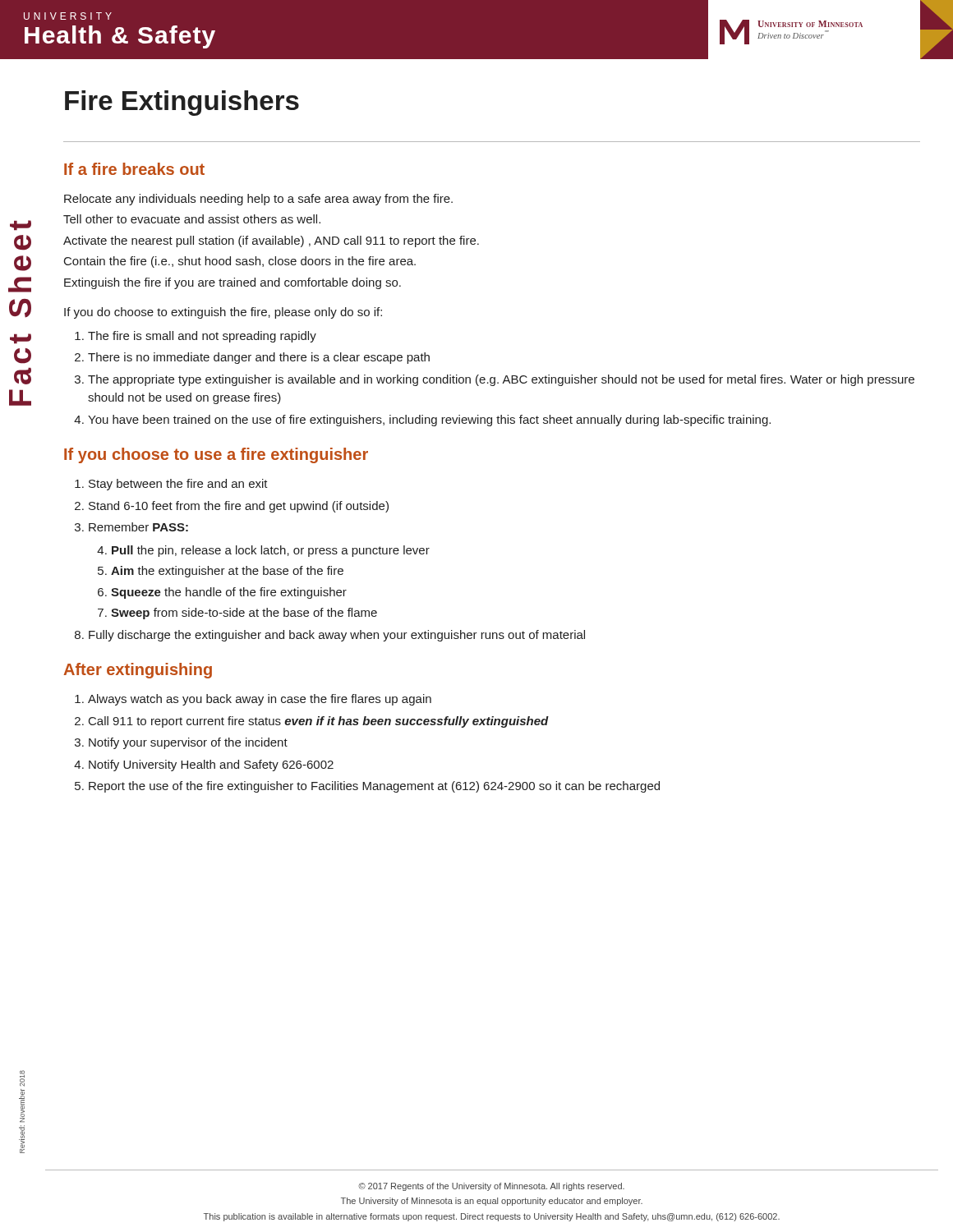Locate the block of text that opens with "Pull the pin, release a lock latch, or"
The width and height of the screenshot is (953, 1232).
pos(270,549)
